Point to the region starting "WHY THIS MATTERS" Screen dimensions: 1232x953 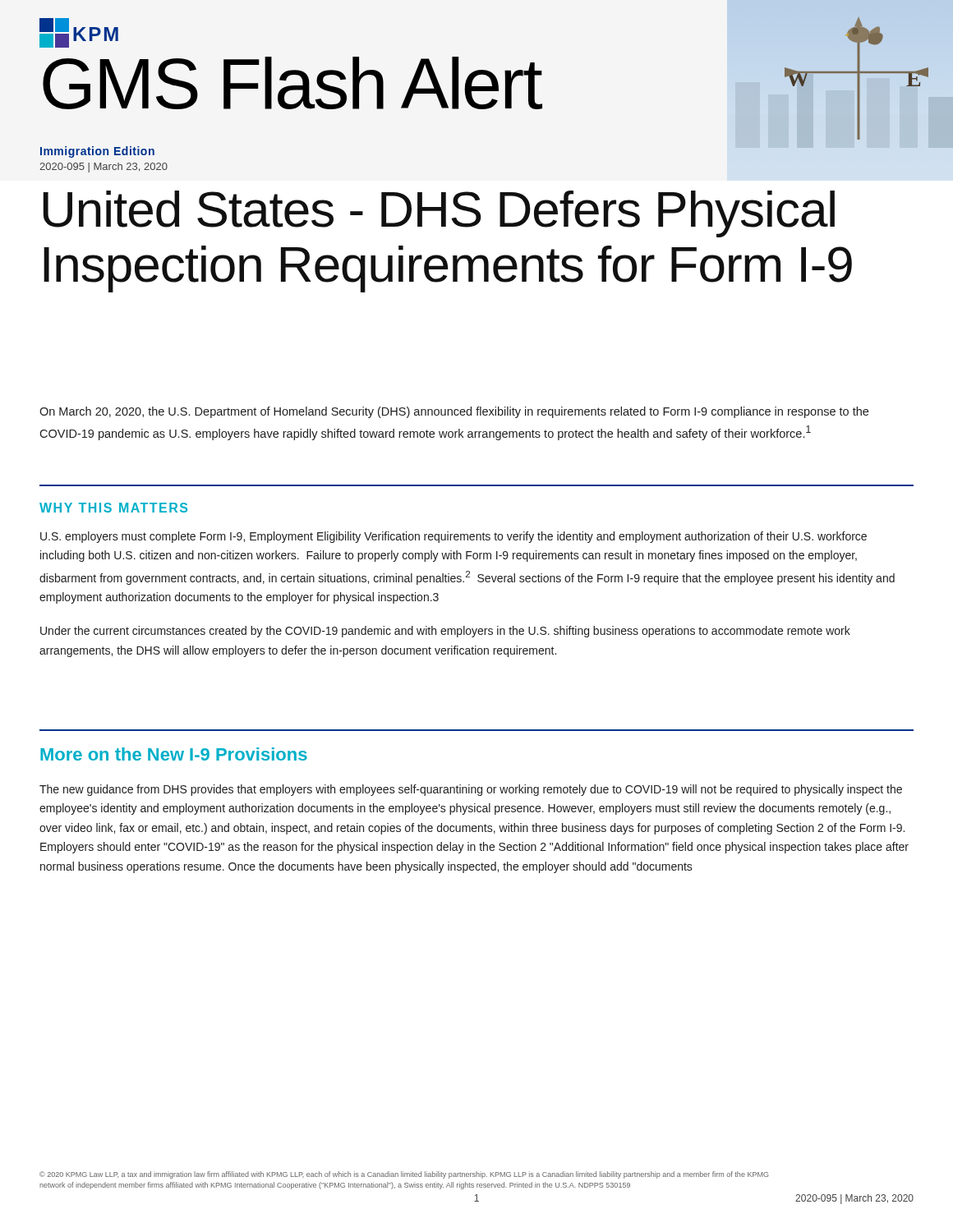[114, 508]
